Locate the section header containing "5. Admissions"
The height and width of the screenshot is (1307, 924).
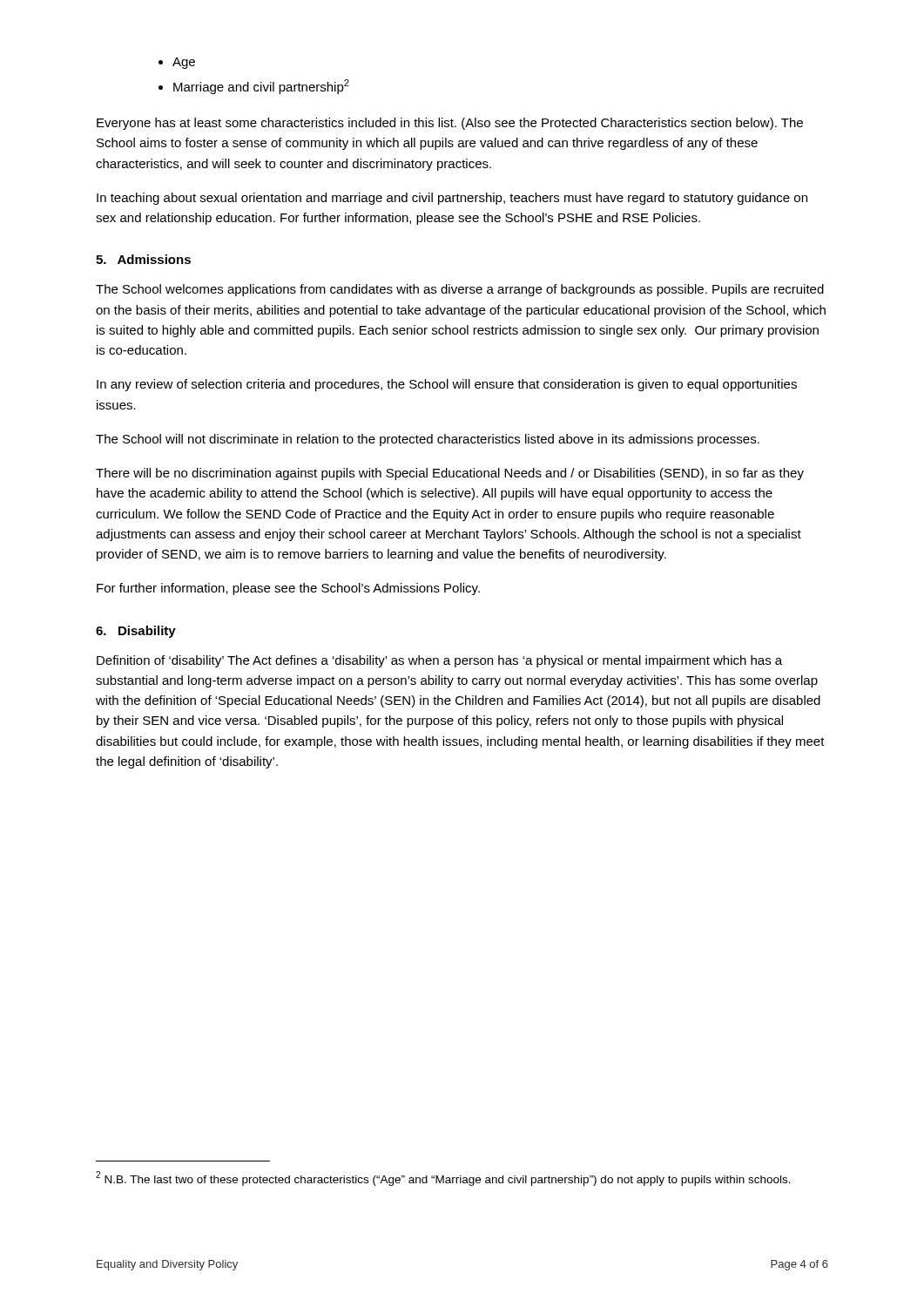click(x=143, y=259)
